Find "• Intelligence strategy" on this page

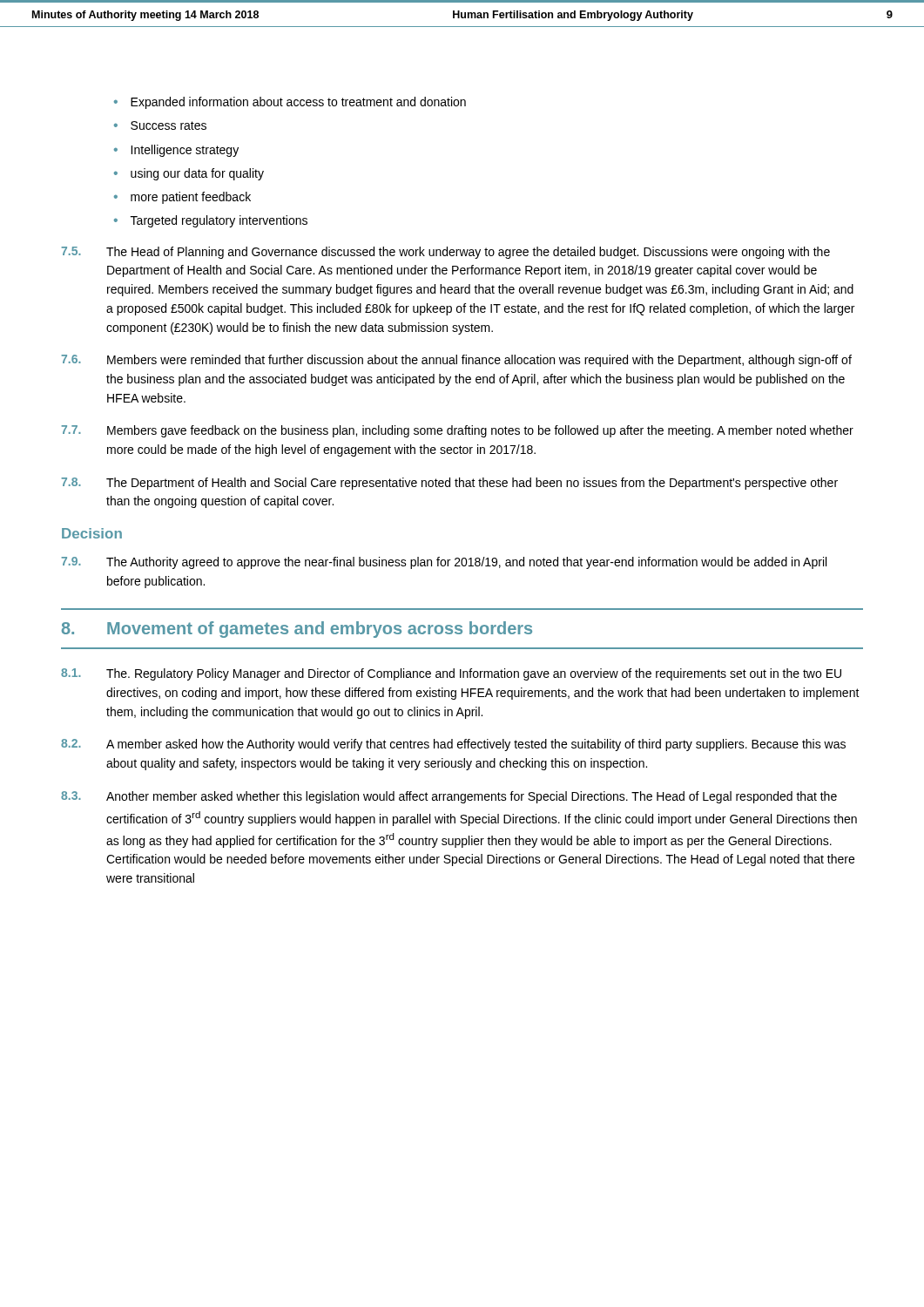(x=176, y=150)
